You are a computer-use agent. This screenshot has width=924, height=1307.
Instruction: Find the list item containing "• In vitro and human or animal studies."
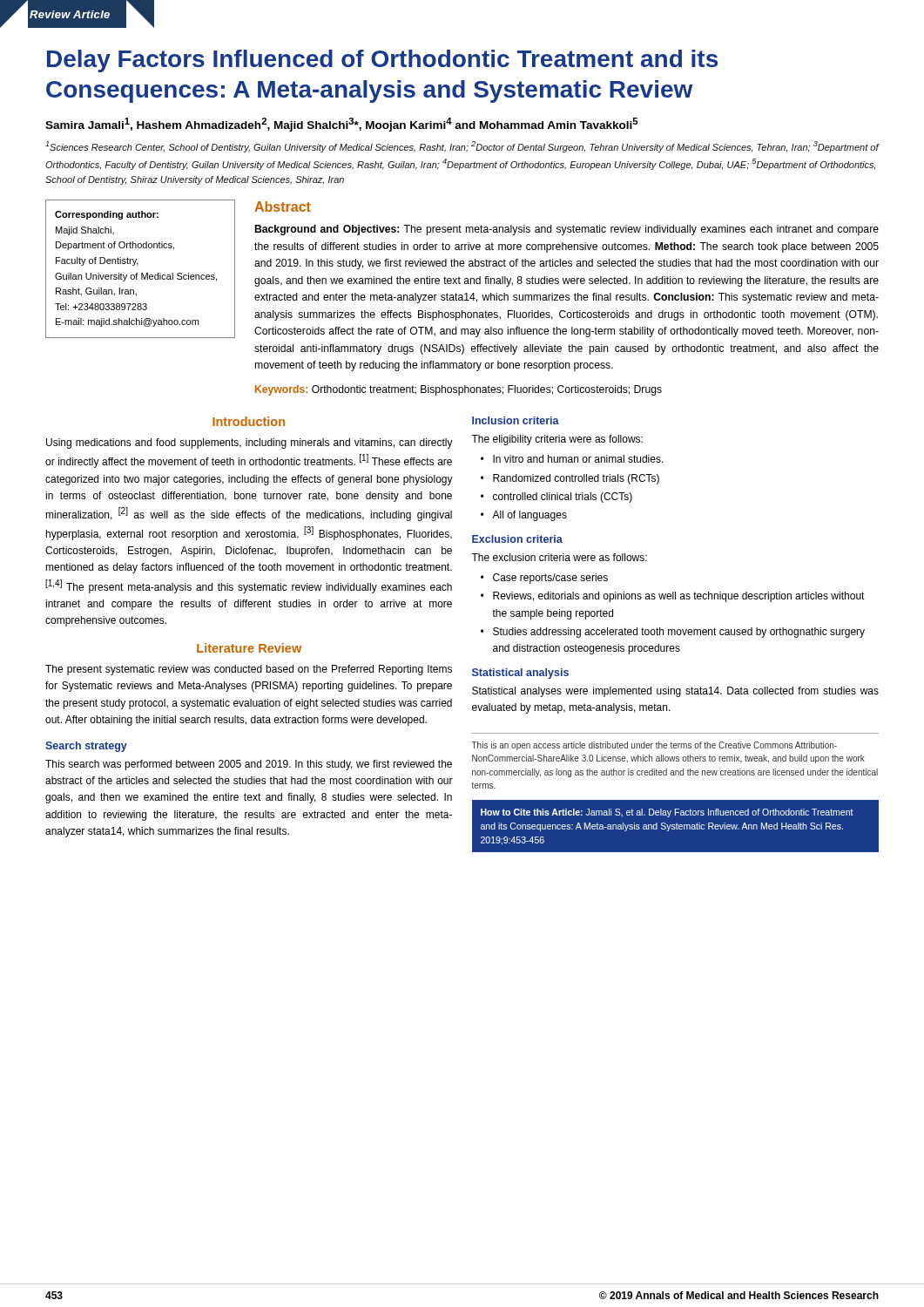[x=572, y=460]
